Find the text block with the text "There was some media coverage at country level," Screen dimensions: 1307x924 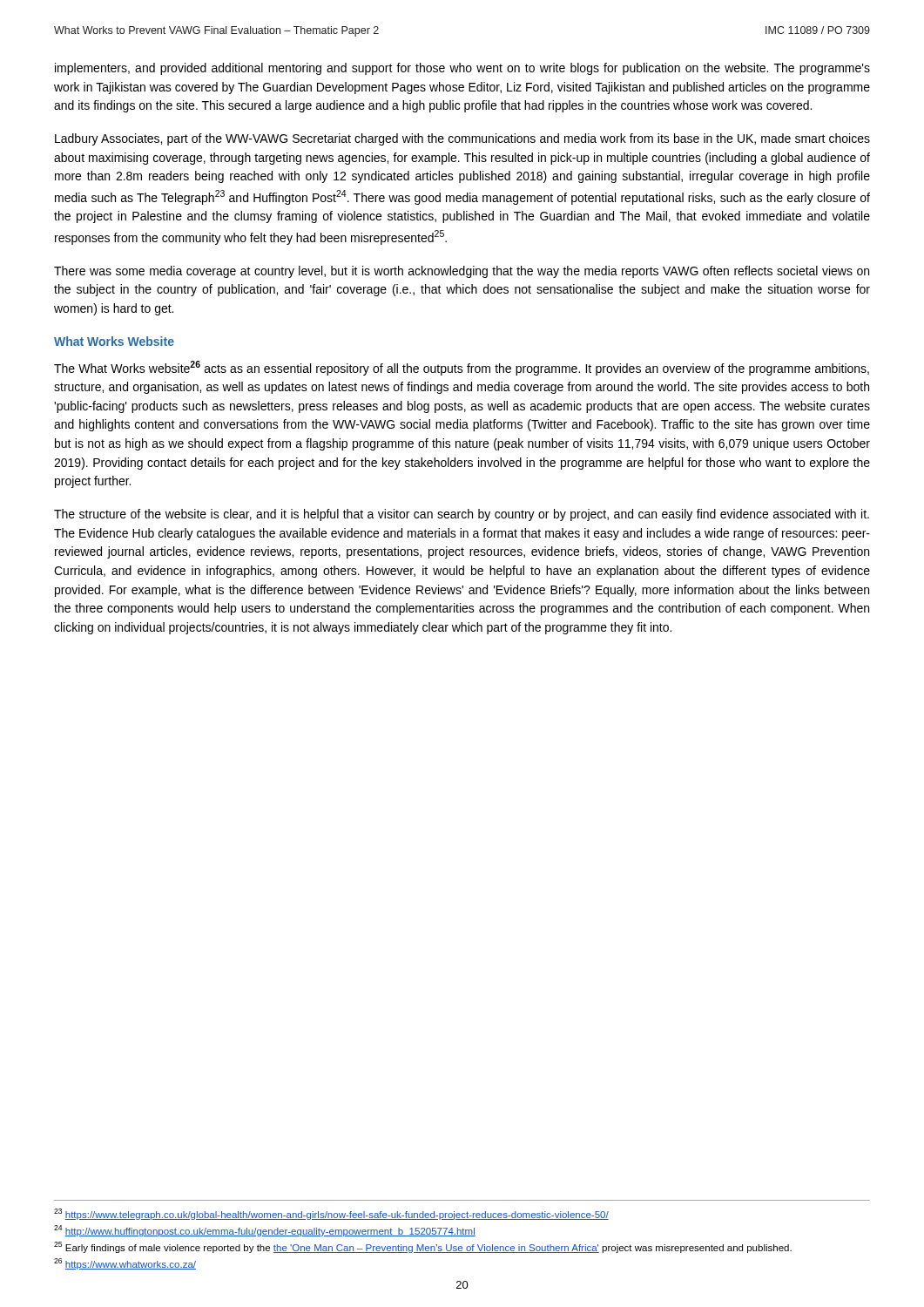[462, 289]
